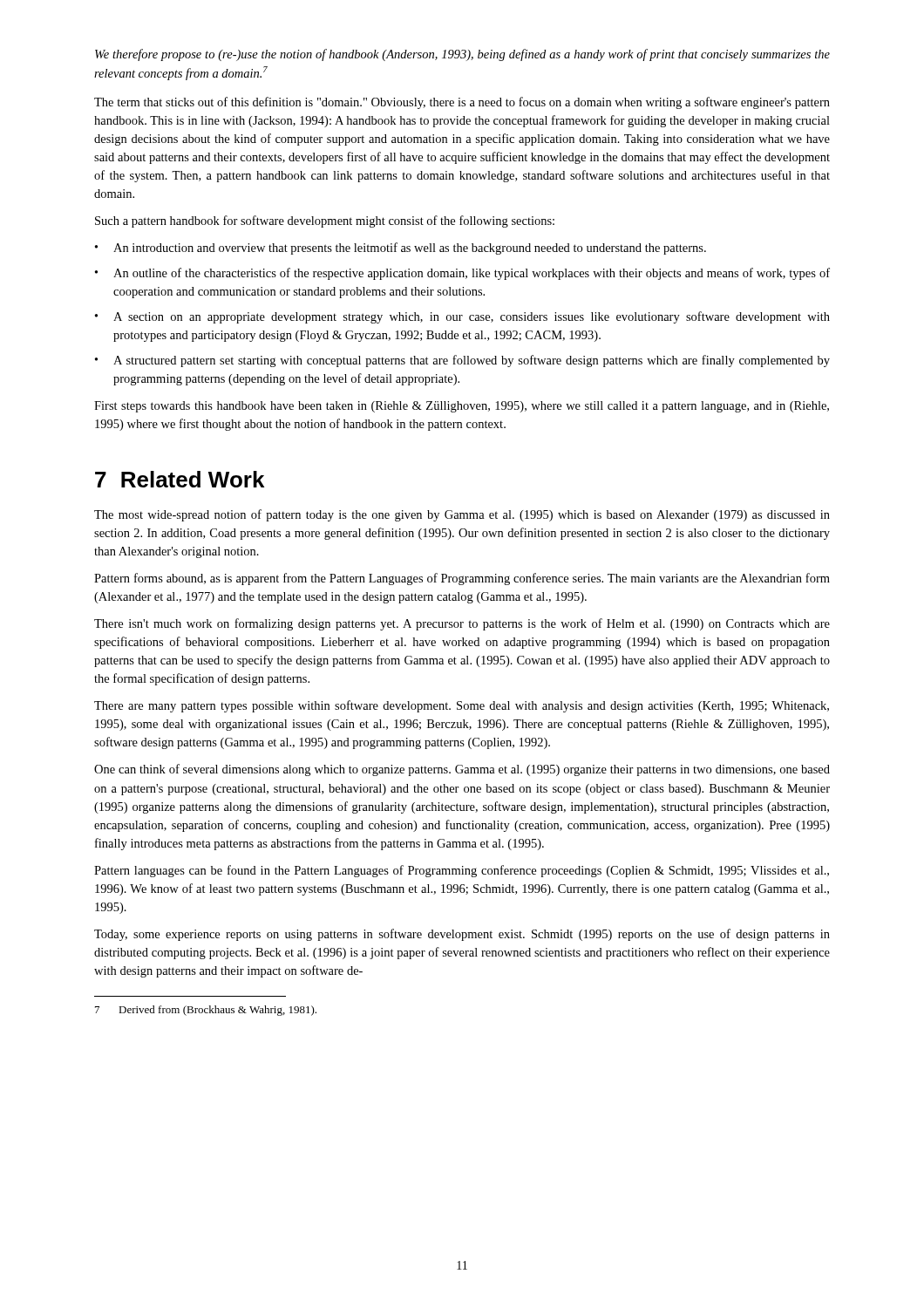Locate the text block that reads "First steps towards this handbook have been taken"

[x=462, y=415]
